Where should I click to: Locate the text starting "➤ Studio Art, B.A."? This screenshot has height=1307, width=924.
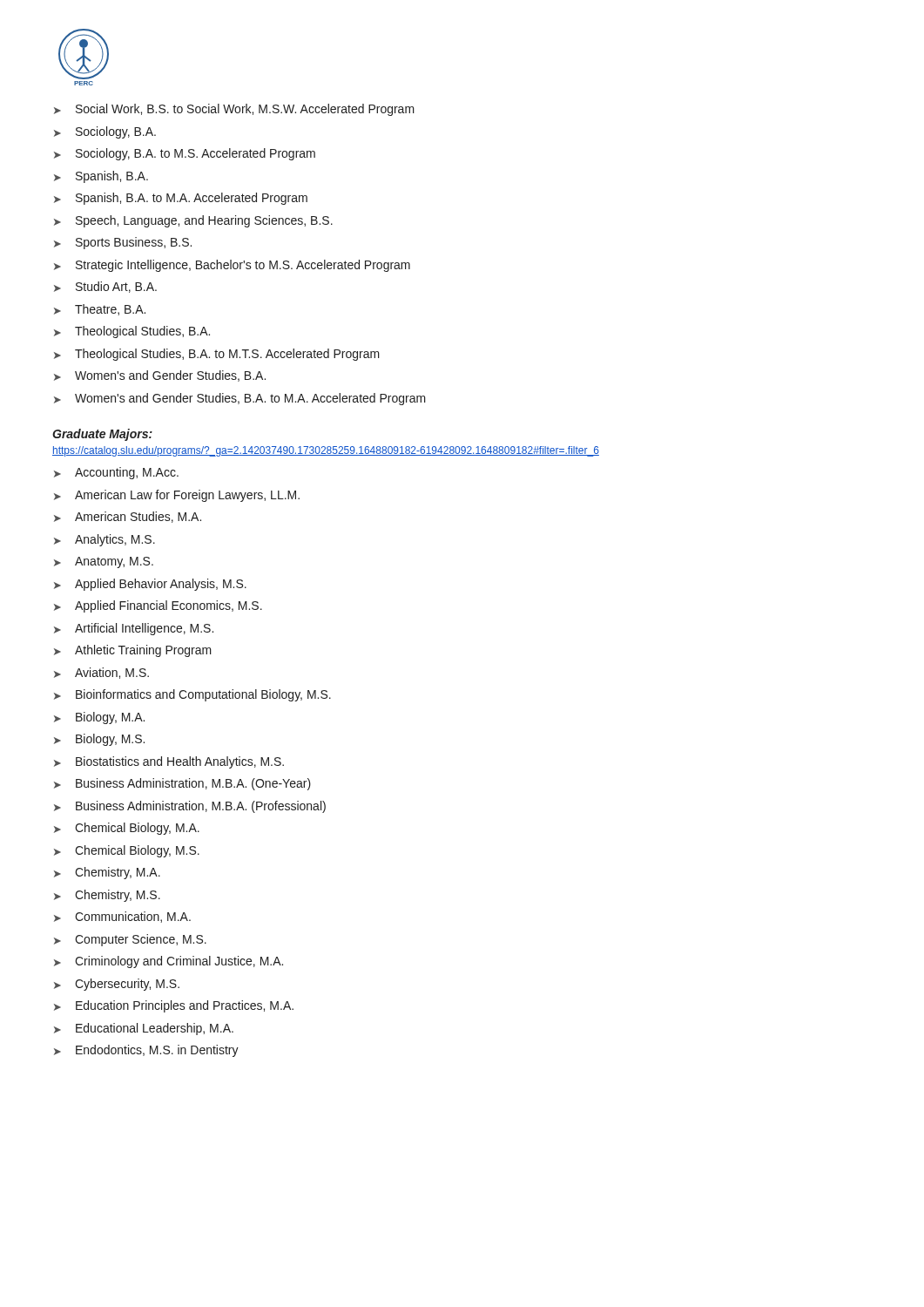click(x=105, y=287)
